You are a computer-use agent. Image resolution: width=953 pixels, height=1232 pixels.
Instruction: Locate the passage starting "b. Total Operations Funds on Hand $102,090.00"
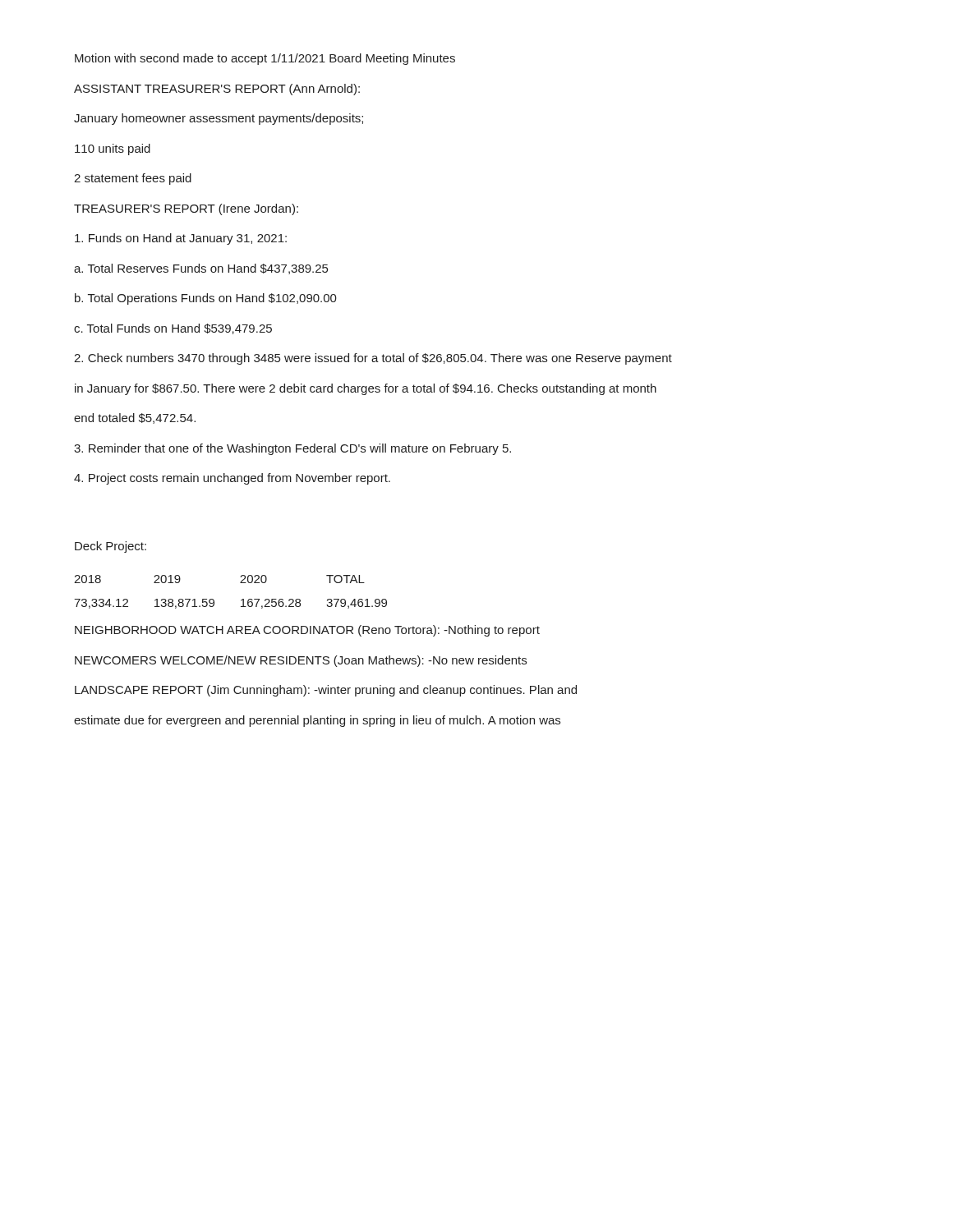click(205, 298)
